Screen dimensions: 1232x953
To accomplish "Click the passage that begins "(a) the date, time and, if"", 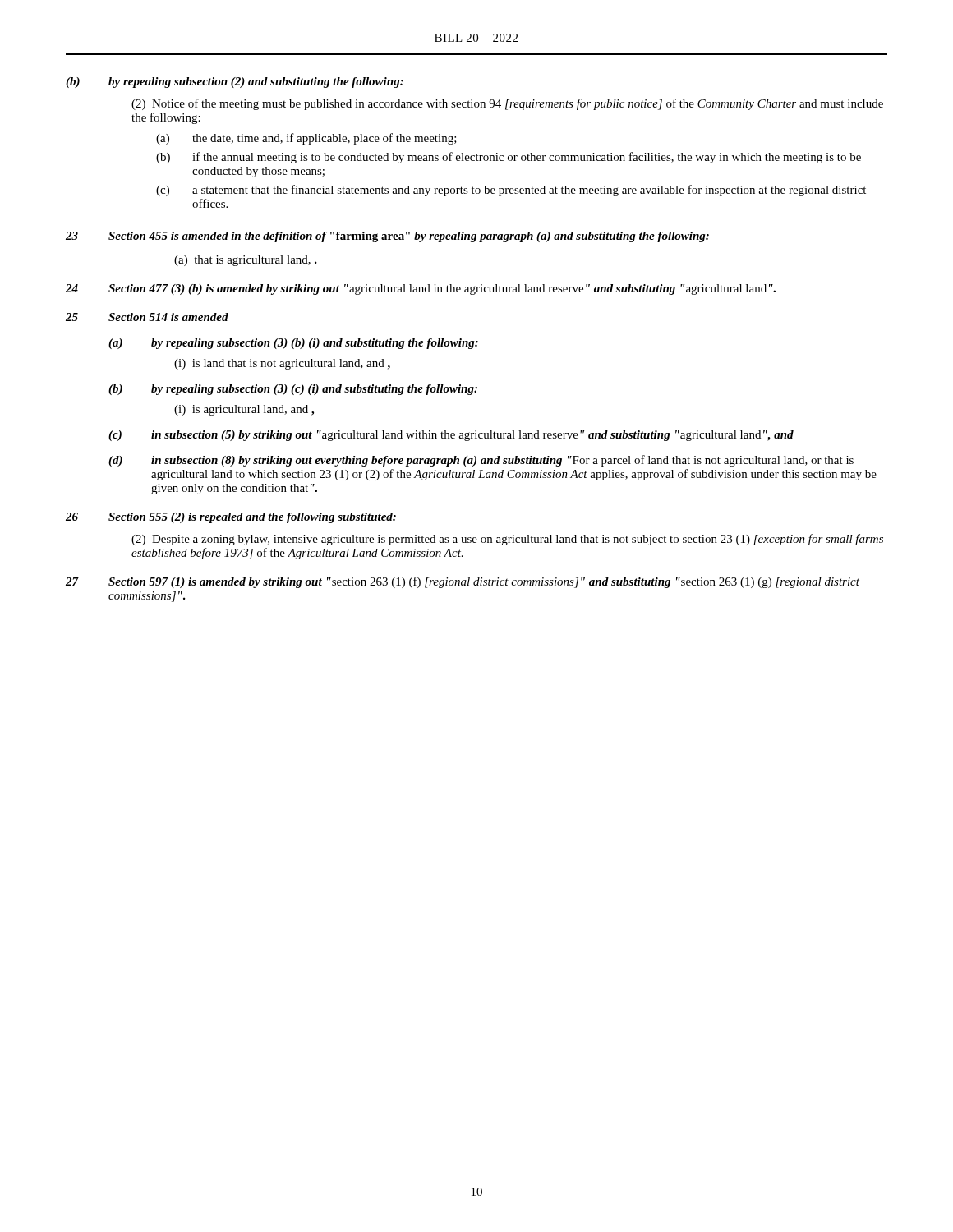I will tap(306, 139).
